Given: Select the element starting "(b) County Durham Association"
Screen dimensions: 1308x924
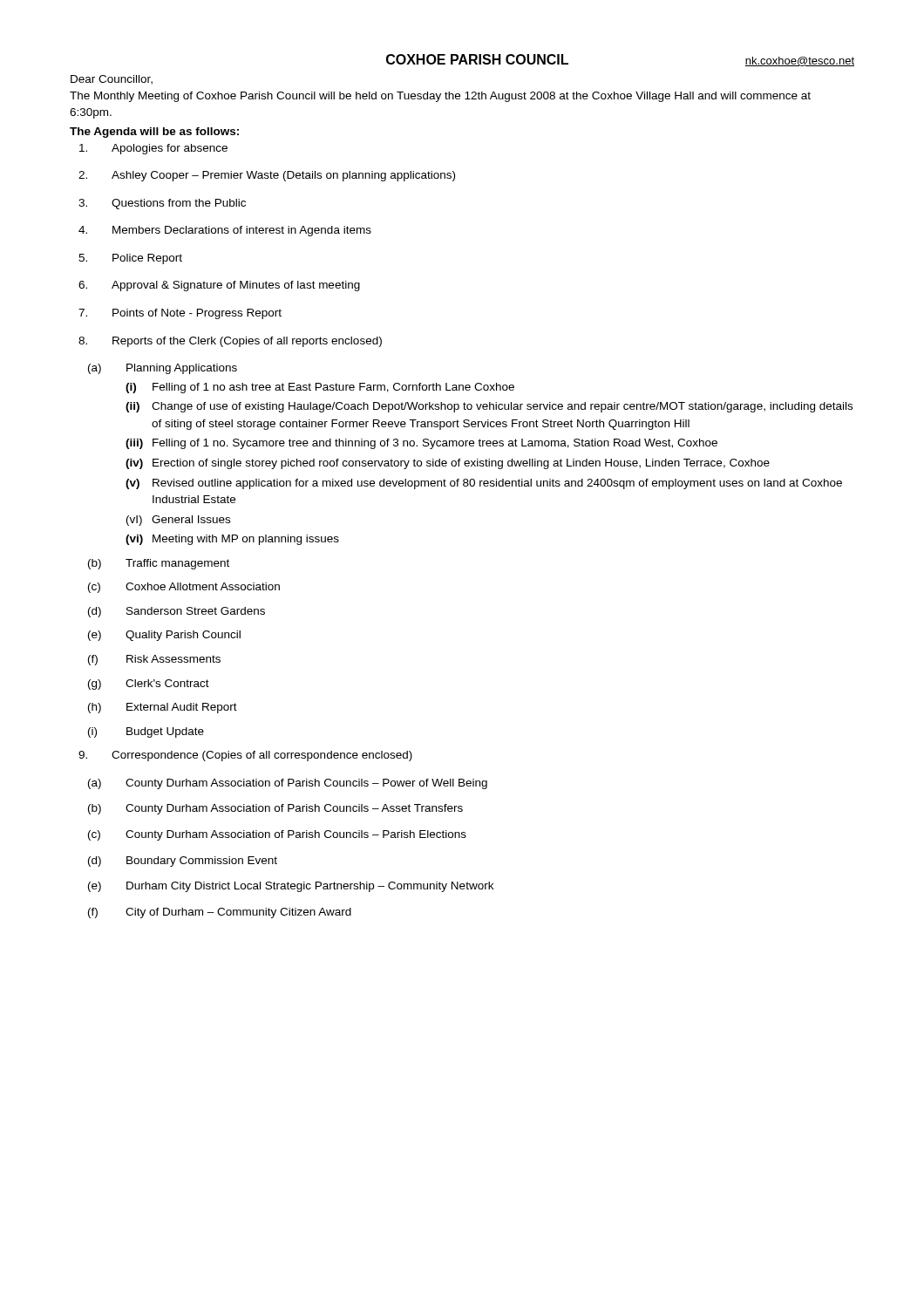Looking at the screenshot, I should (x=471, y=809).
